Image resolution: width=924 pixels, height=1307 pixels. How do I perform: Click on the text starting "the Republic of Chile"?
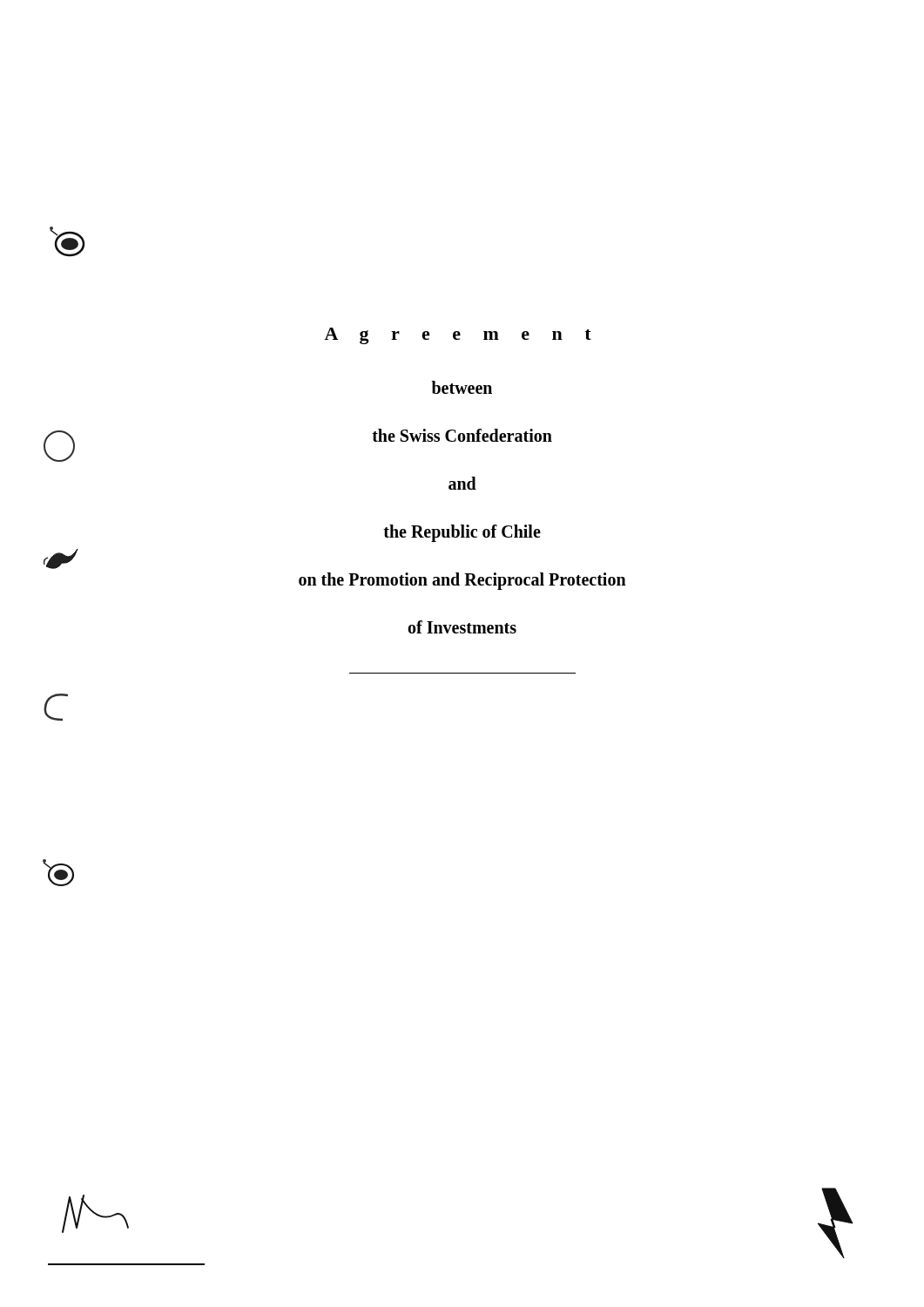[x=462, y=531]
